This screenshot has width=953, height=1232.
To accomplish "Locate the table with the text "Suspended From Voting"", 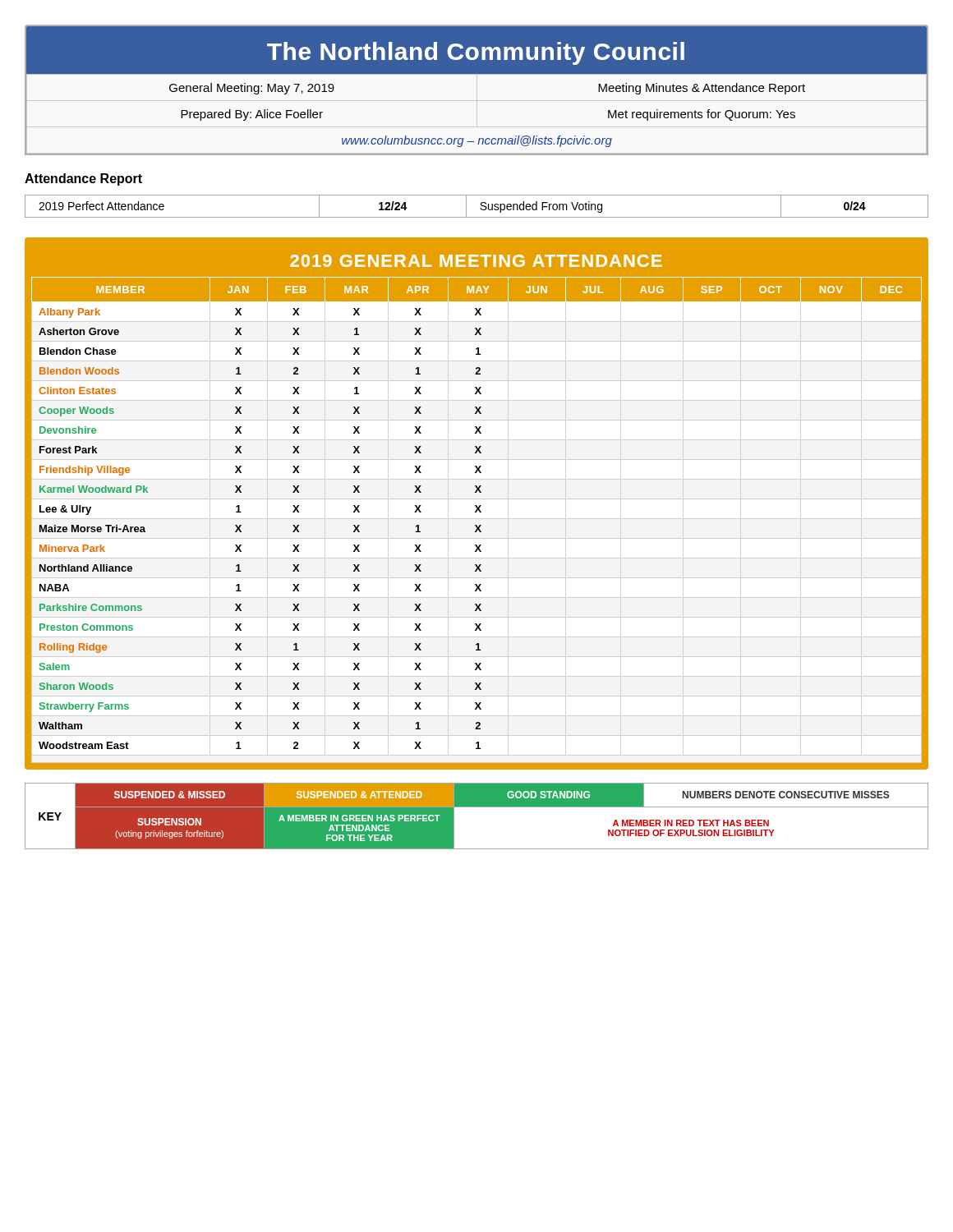I will [x=476, y=206].
